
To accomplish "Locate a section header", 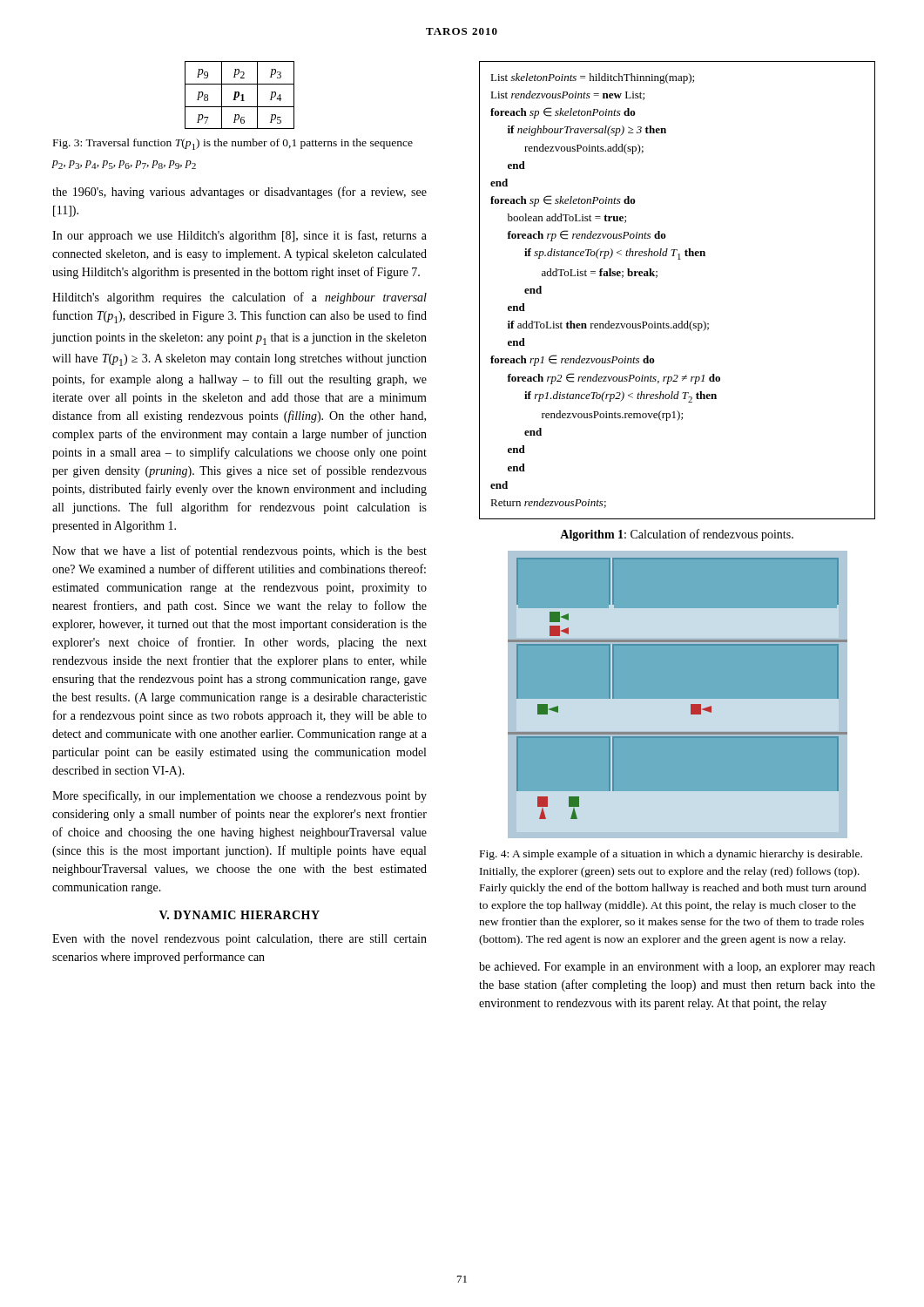I will [239, 916].
